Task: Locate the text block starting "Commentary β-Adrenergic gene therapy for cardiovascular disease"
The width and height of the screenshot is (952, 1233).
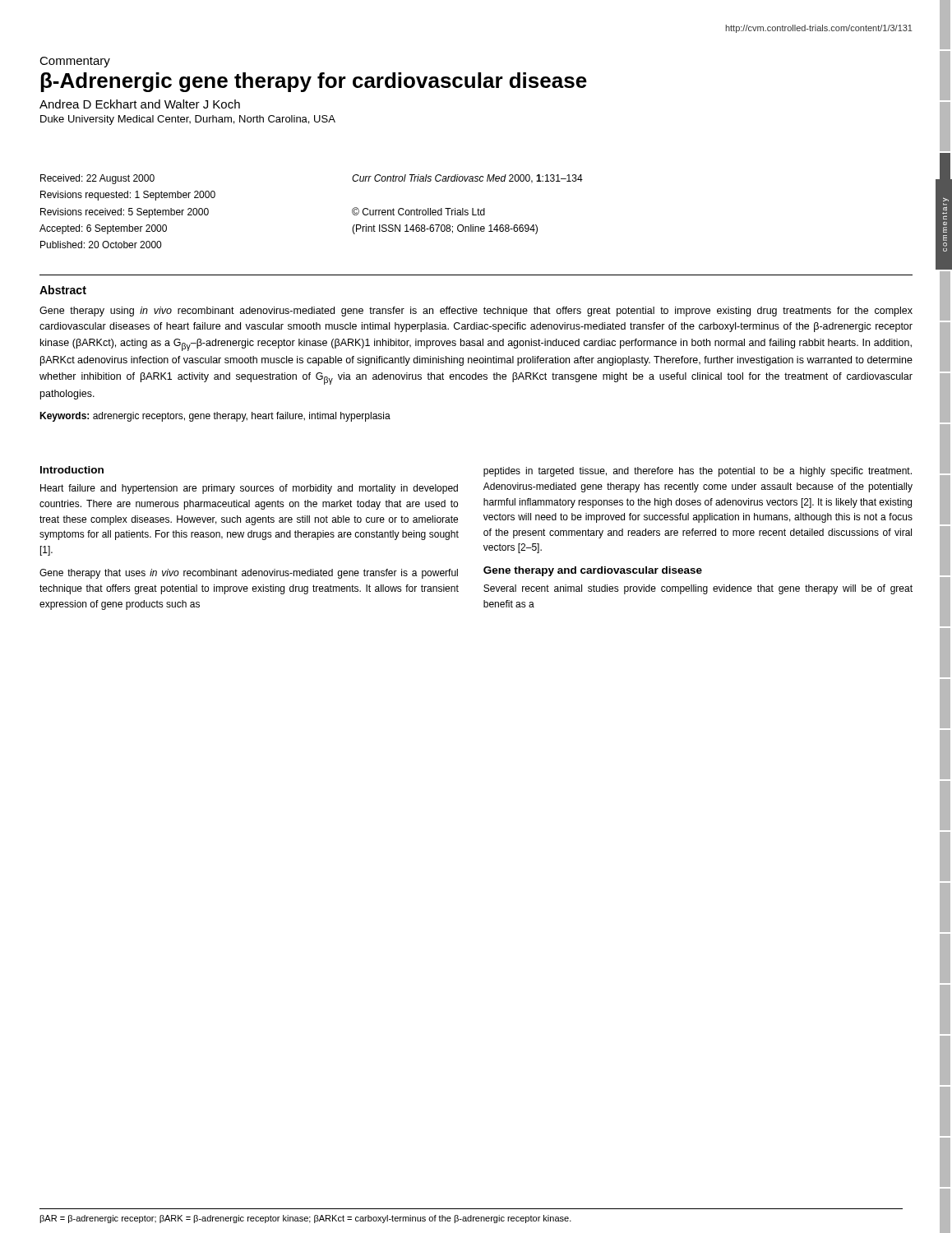Action: (476, 73)
